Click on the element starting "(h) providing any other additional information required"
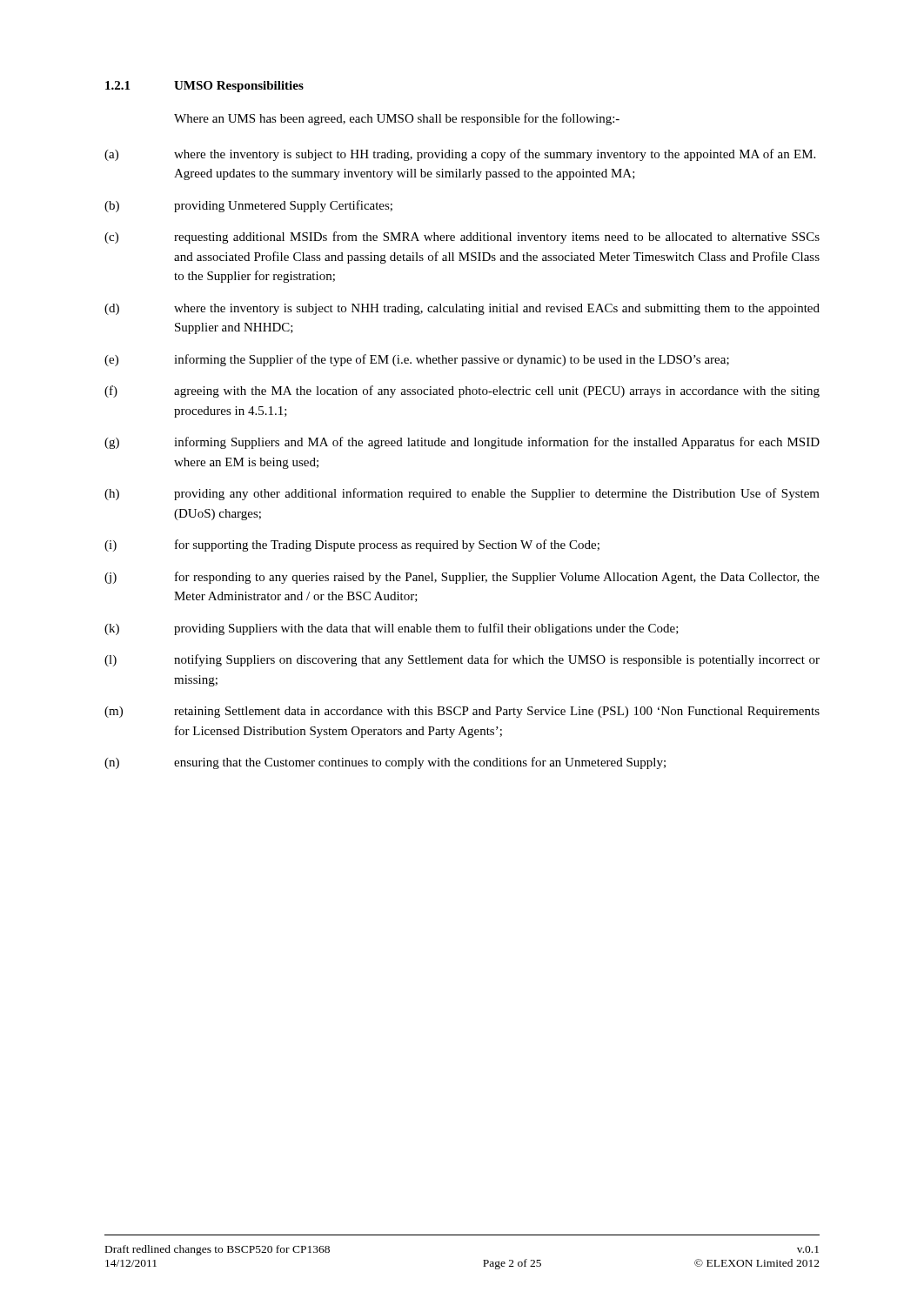This screenshot has width=924, height=1305. (x=462, y=503)
